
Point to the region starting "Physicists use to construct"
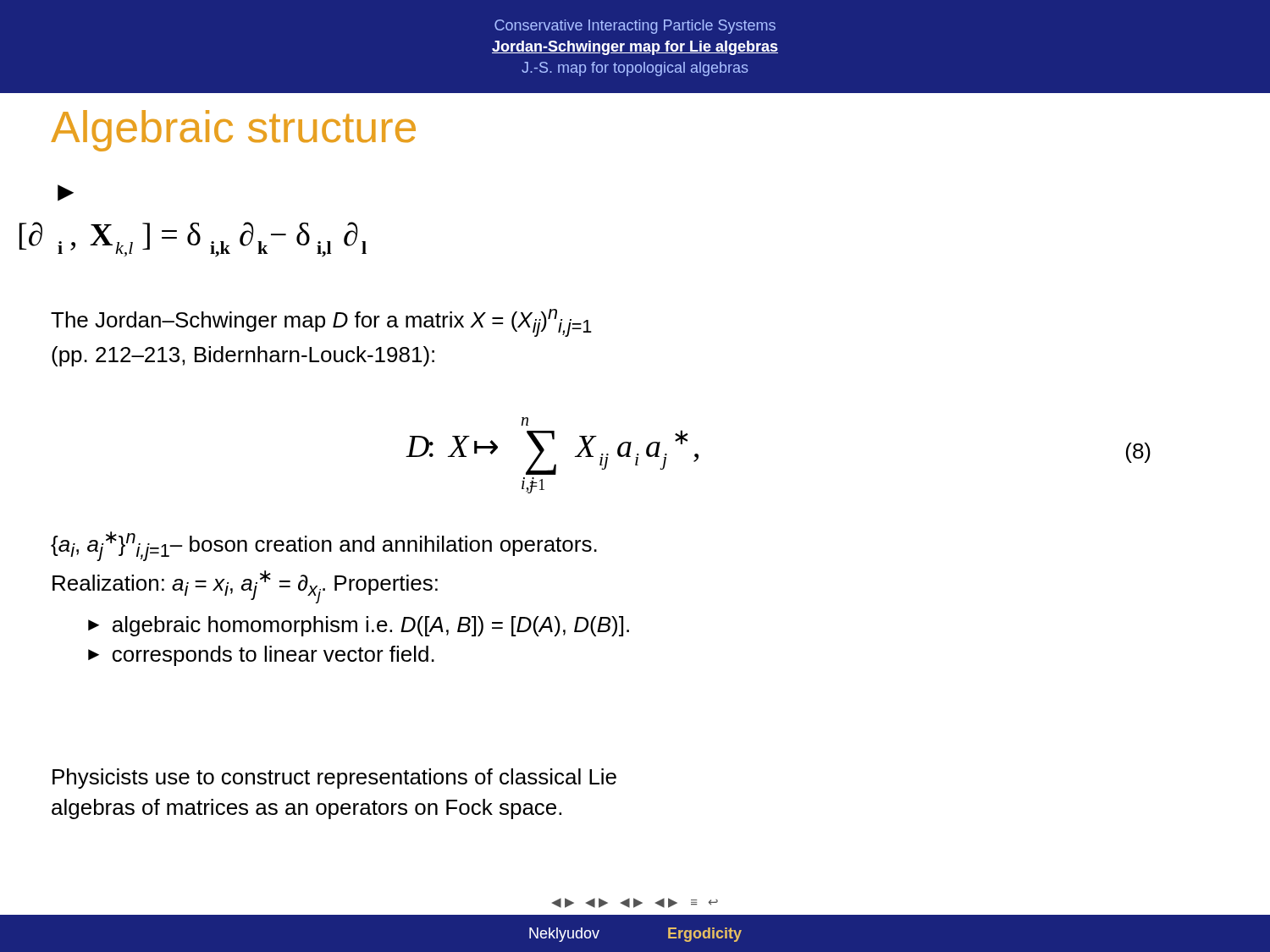[x=334, y=792]
